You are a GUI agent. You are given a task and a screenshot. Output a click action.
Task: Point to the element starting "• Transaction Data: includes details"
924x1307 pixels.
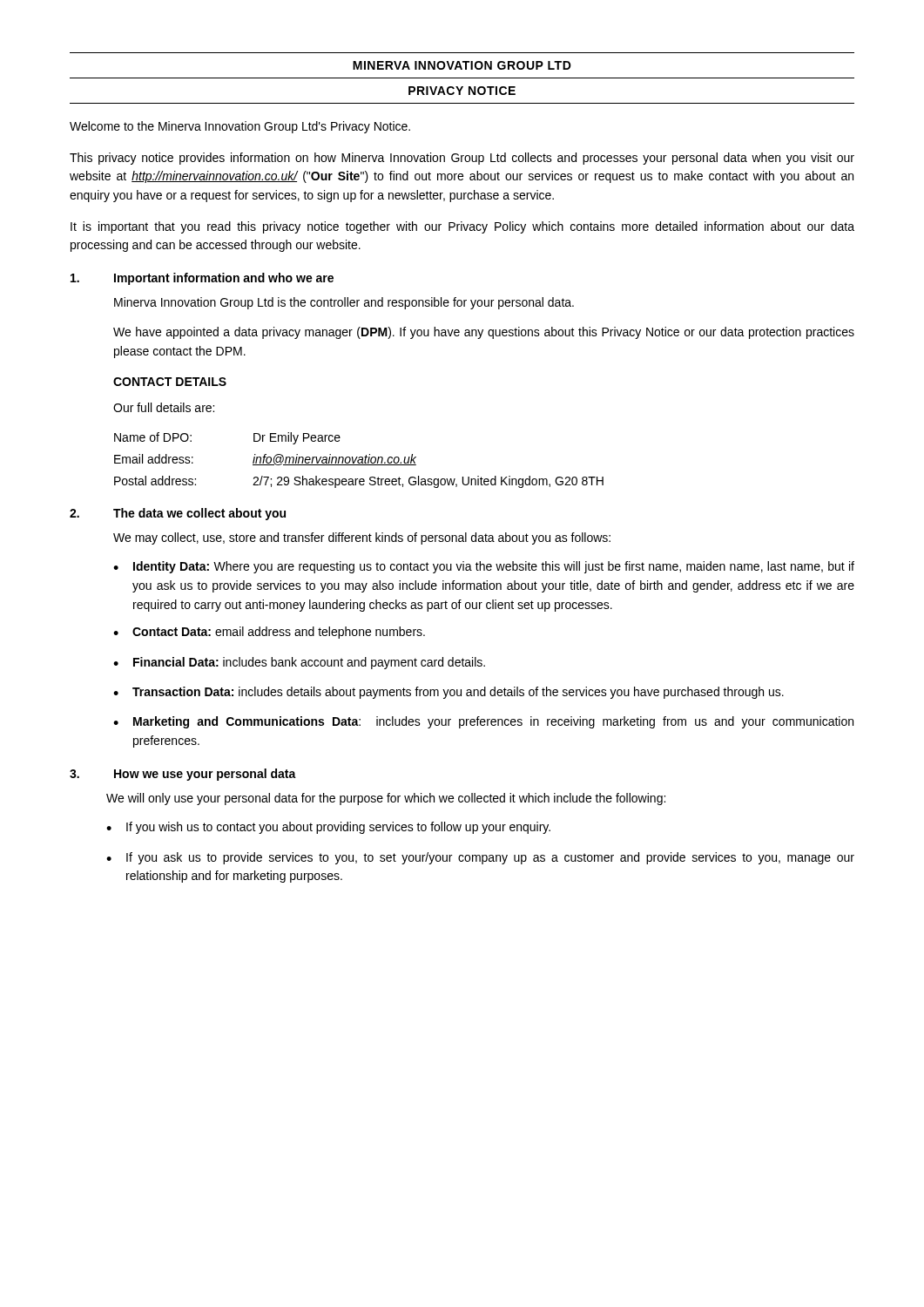(484, 694)
